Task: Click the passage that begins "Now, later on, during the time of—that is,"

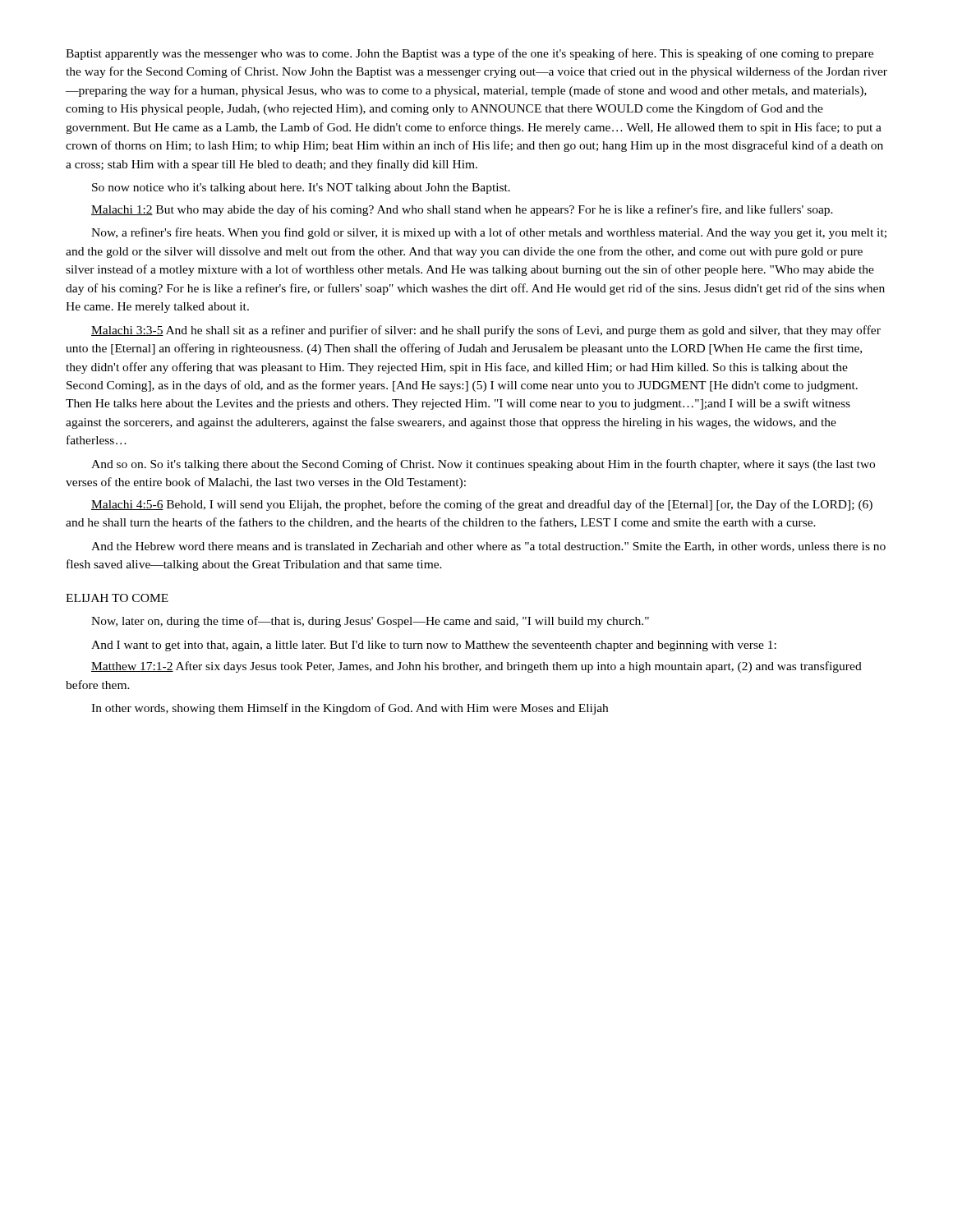Action: pos(476,621)
